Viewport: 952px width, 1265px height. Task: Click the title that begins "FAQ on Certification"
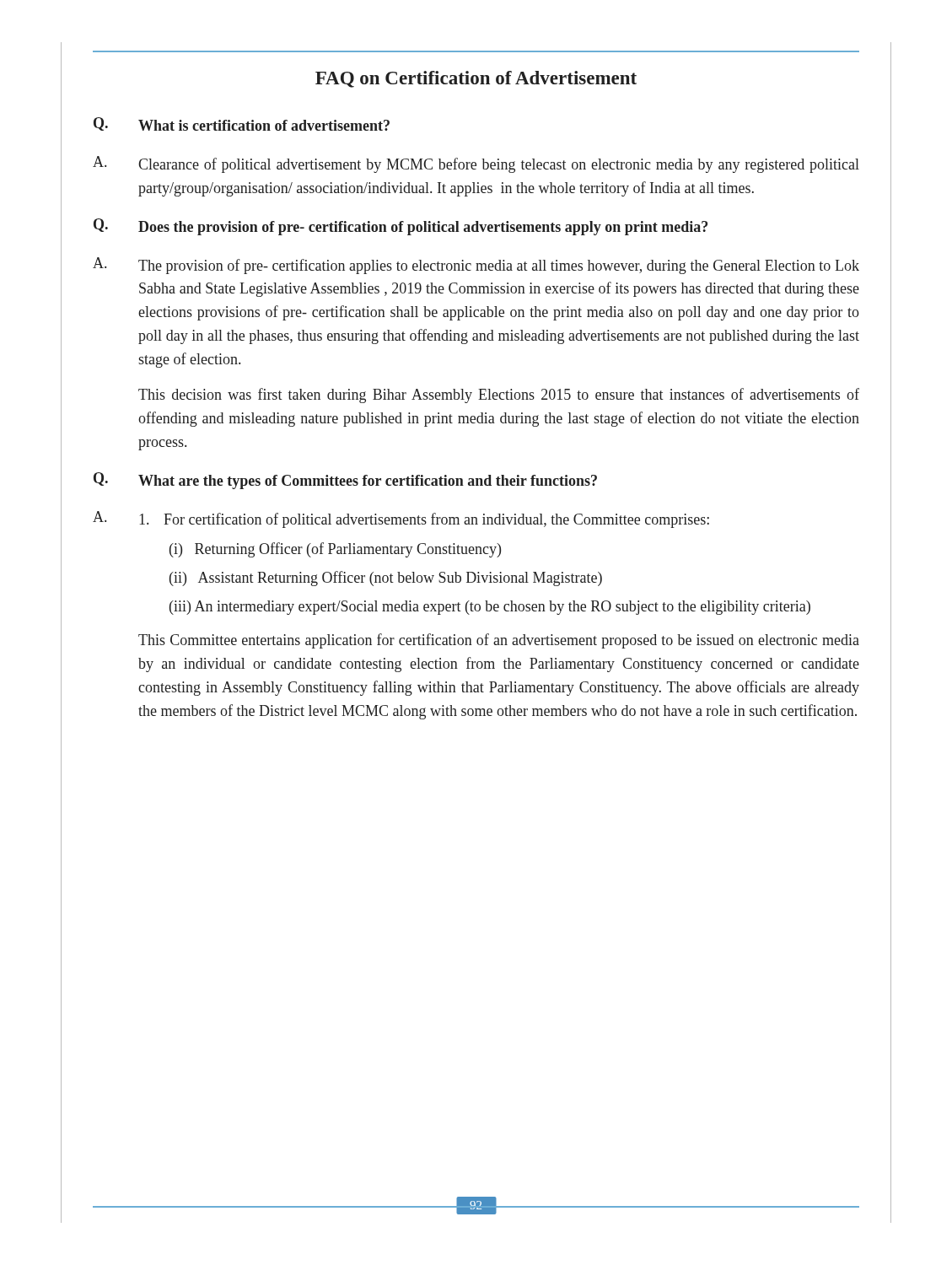pos(476,78)
